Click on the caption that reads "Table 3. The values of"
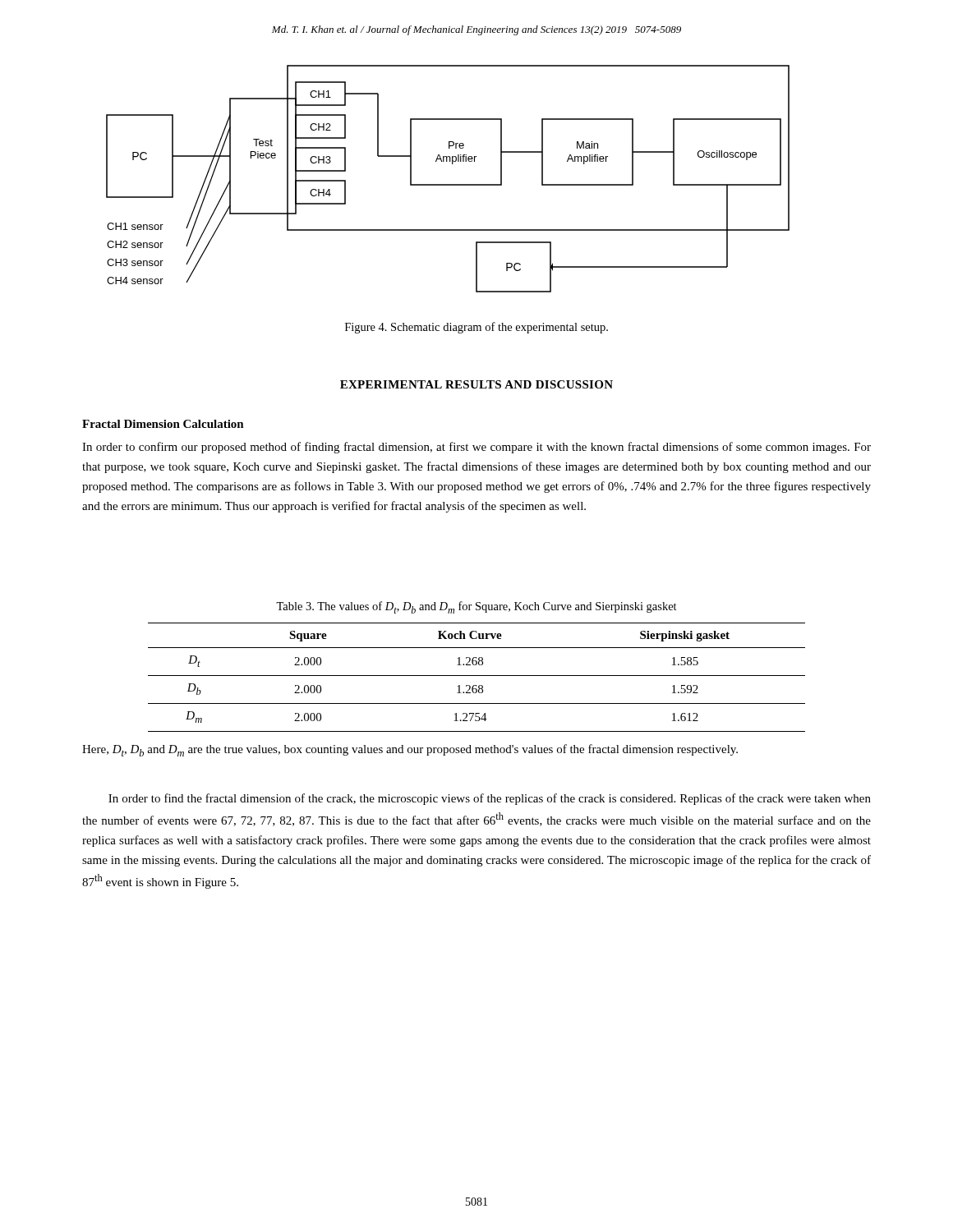 tap(476, 608)
